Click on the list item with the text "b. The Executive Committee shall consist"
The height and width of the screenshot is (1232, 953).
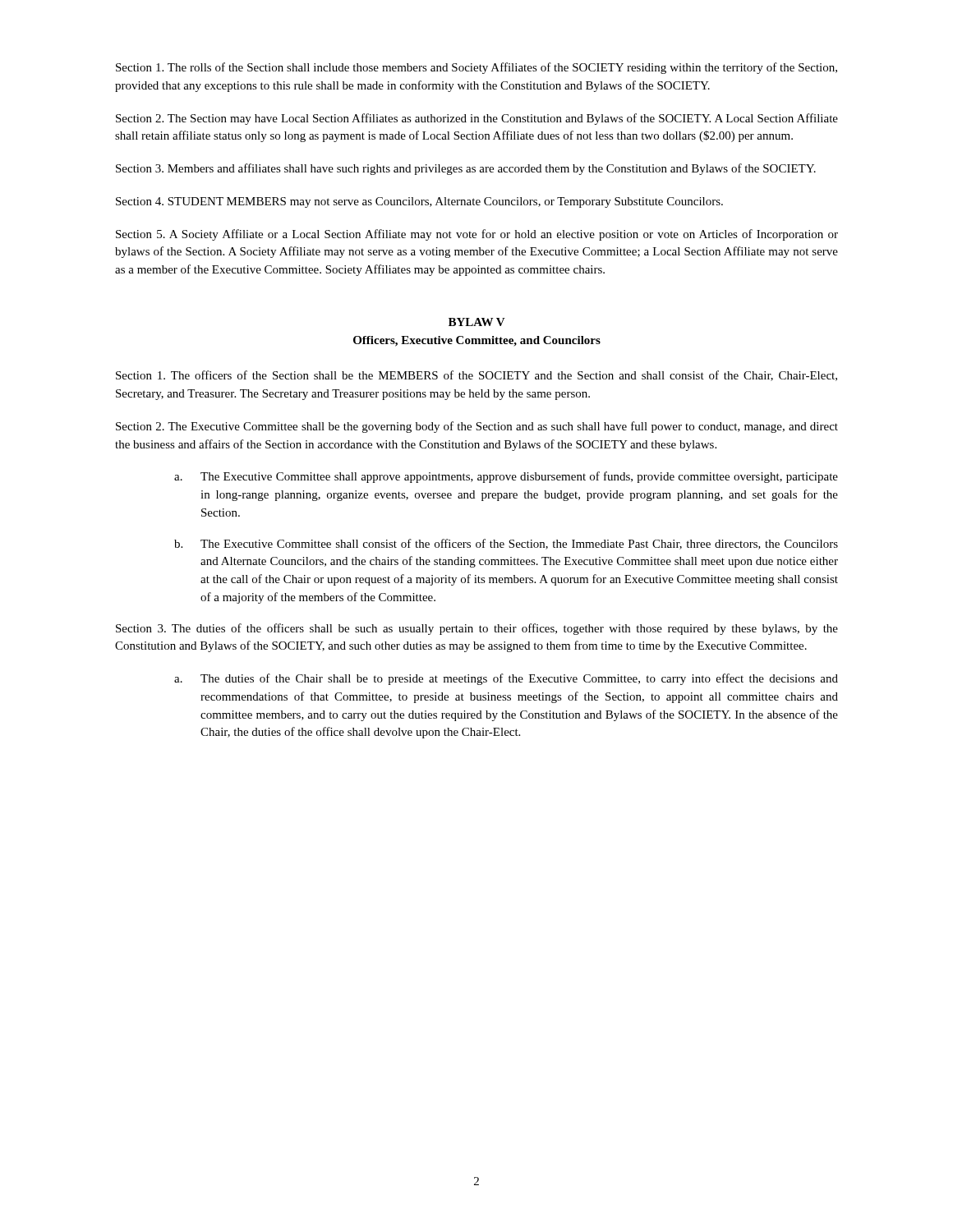tap(501, 571)
